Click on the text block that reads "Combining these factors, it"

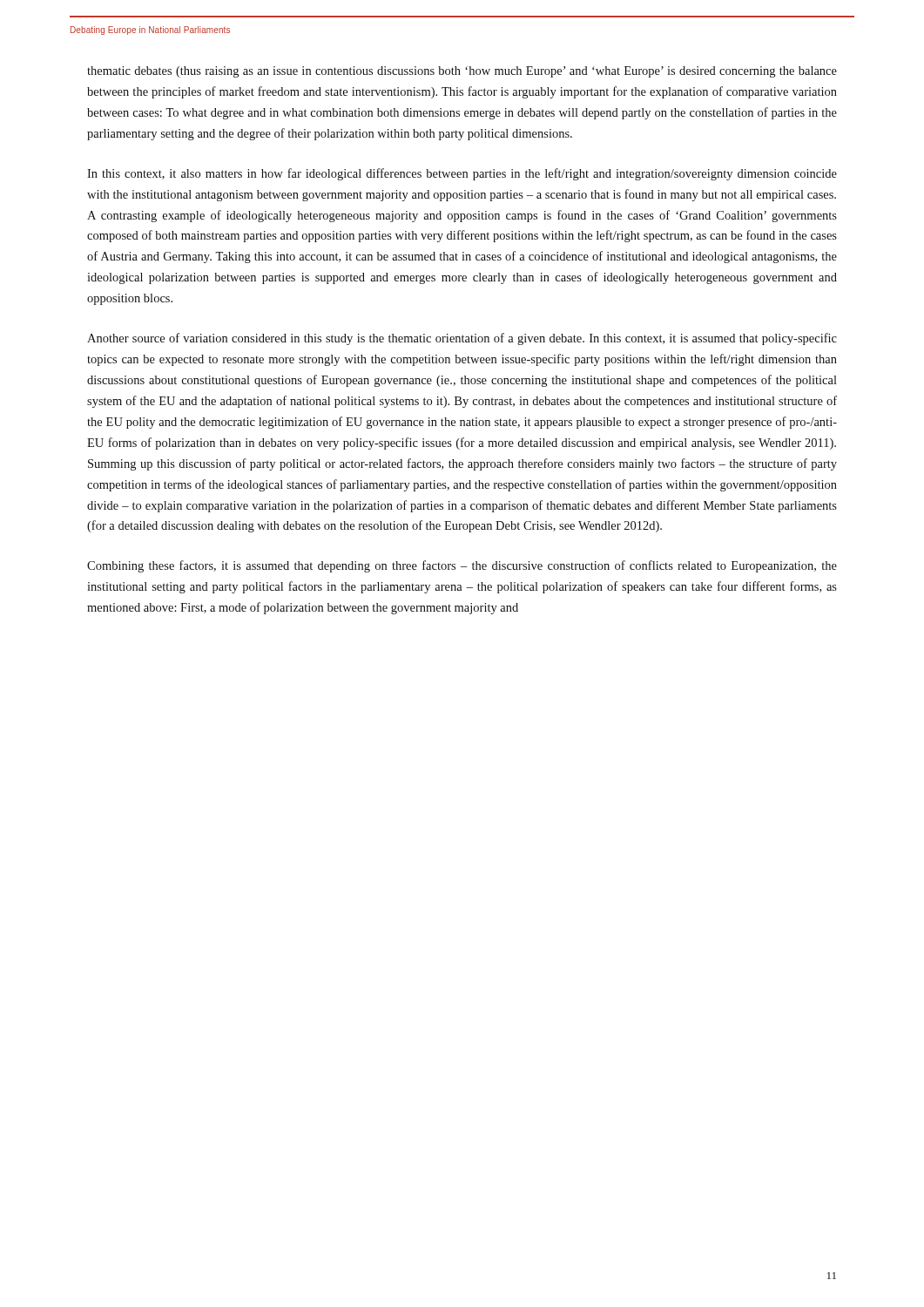[x=462, y=587]
